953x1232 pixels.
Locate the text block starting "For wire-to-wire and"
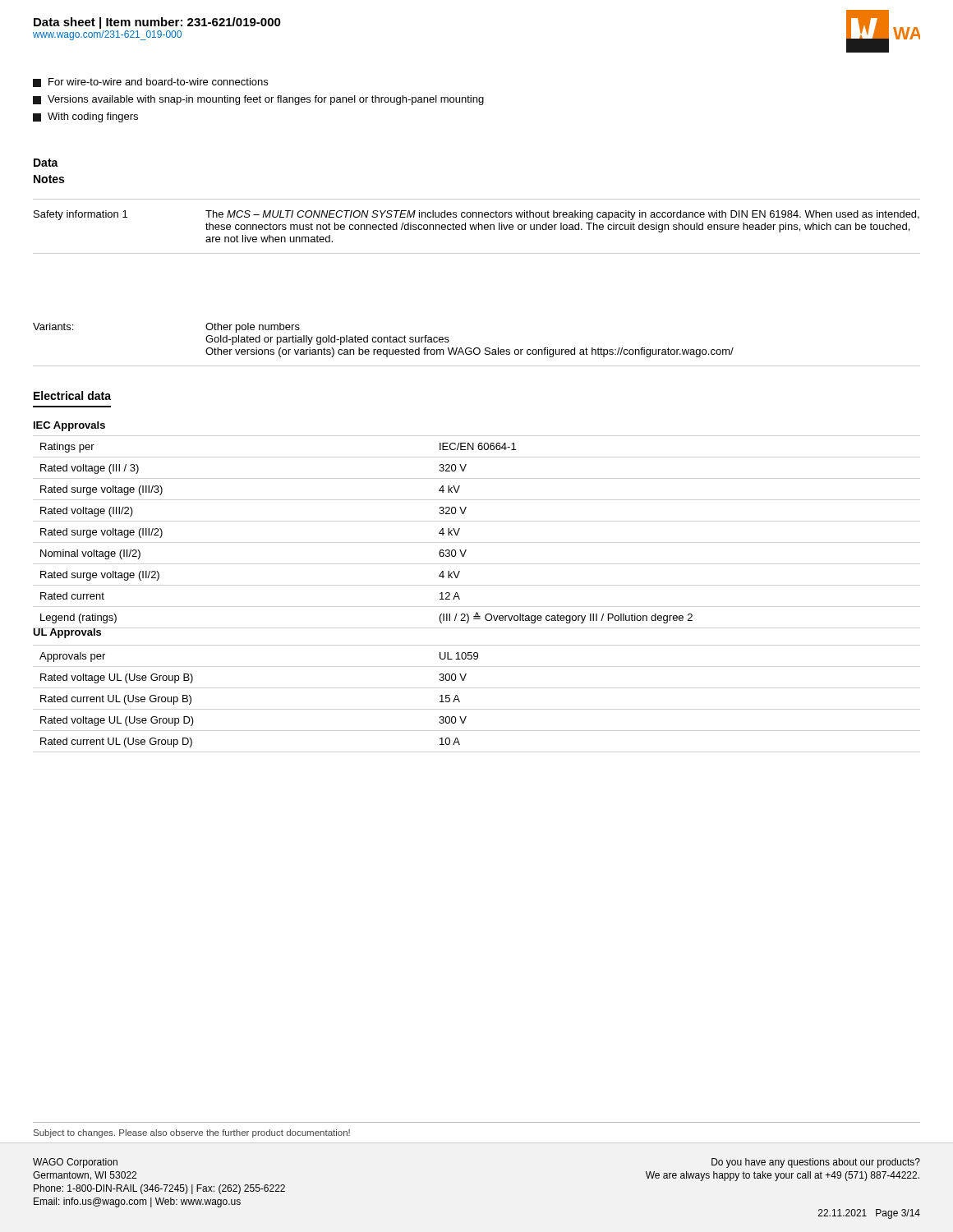[151, 83]
